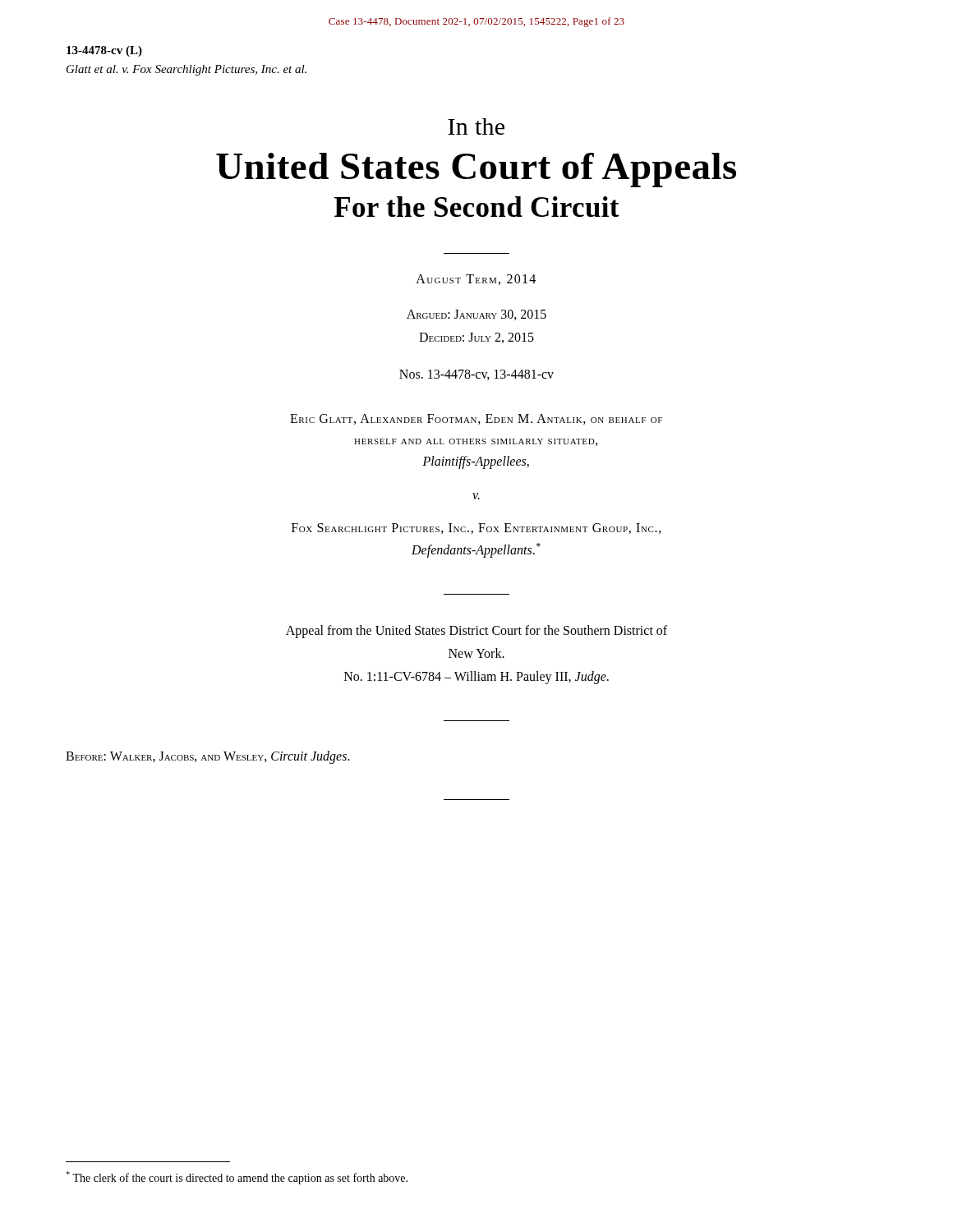Find the block on this page that starts "Eric Glatt, Alexander Footman,"

pyautogui.click(x=476, y=440)
